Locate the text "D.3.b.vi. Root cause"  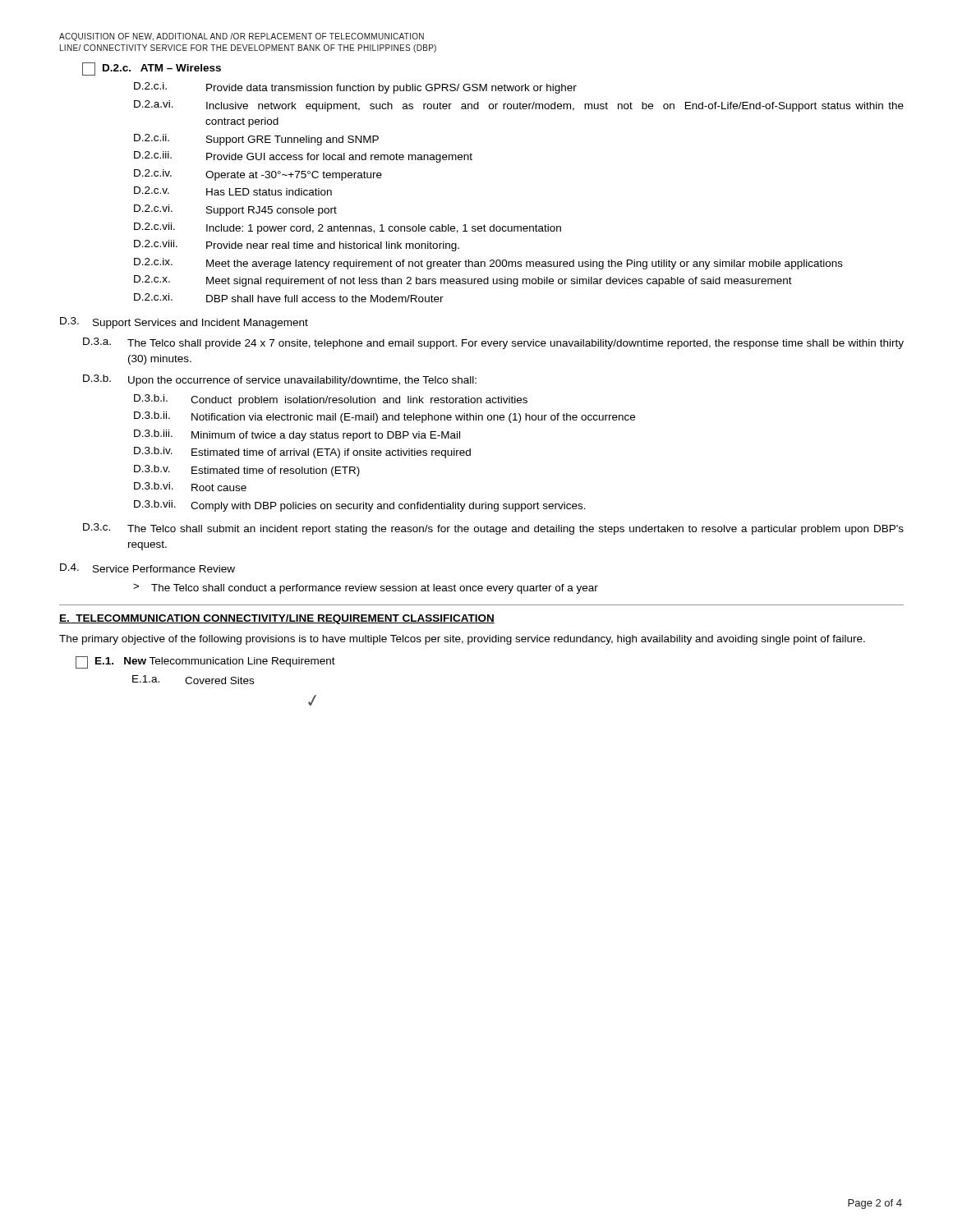point(190,487)
